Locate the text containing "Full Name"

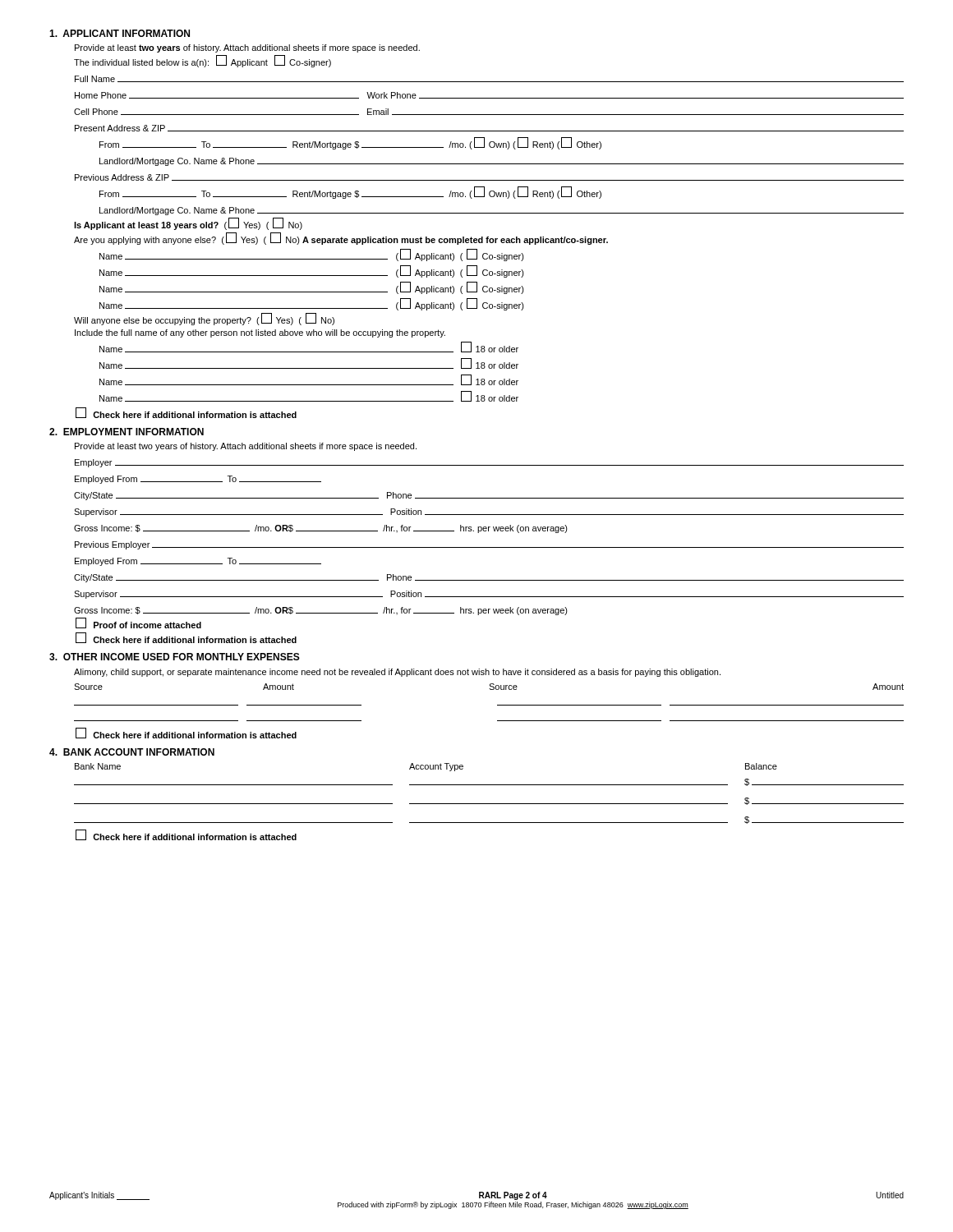click(x=489, y=77)
